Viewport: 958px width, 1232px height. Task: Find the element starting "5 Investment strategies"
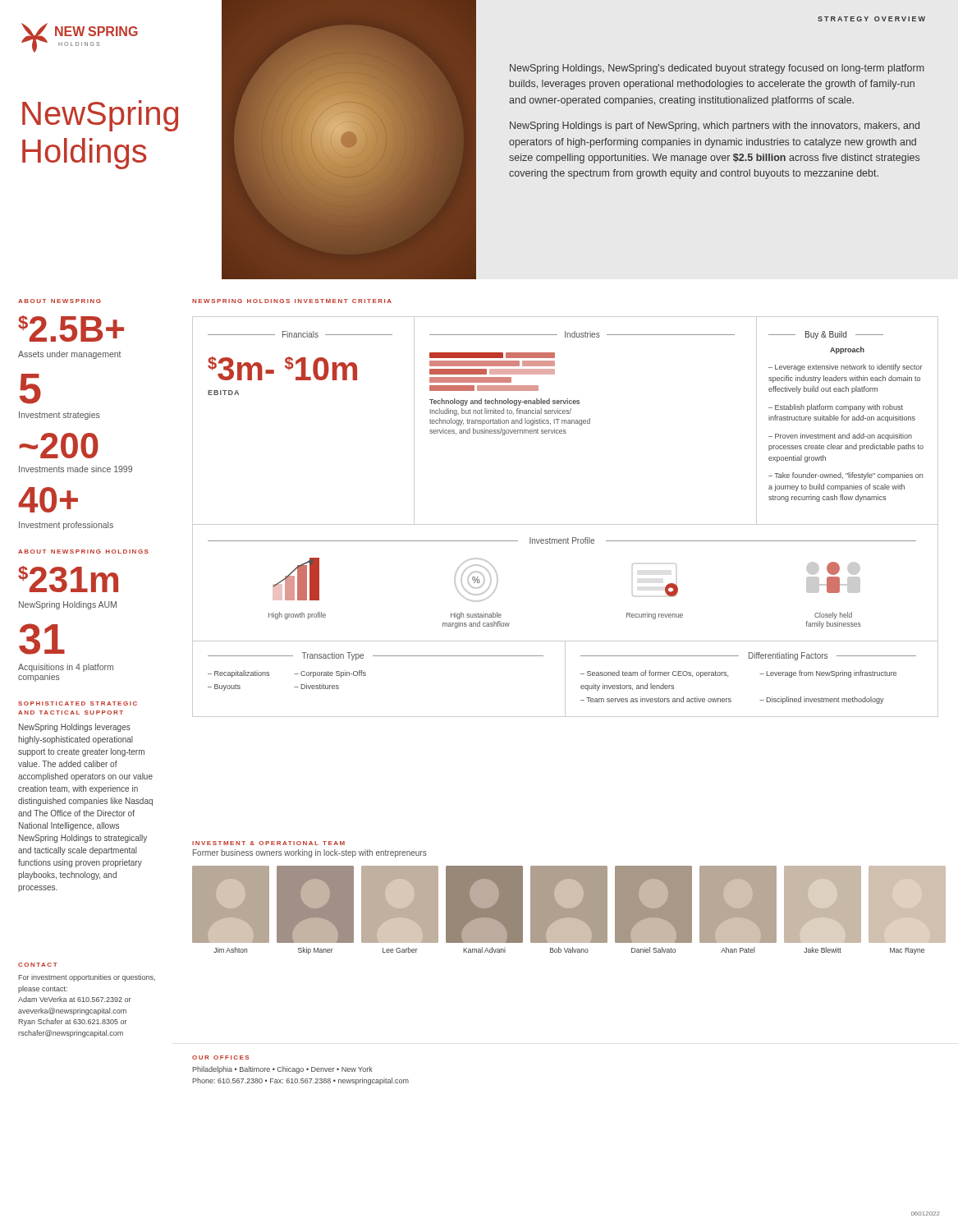point(30,389)
